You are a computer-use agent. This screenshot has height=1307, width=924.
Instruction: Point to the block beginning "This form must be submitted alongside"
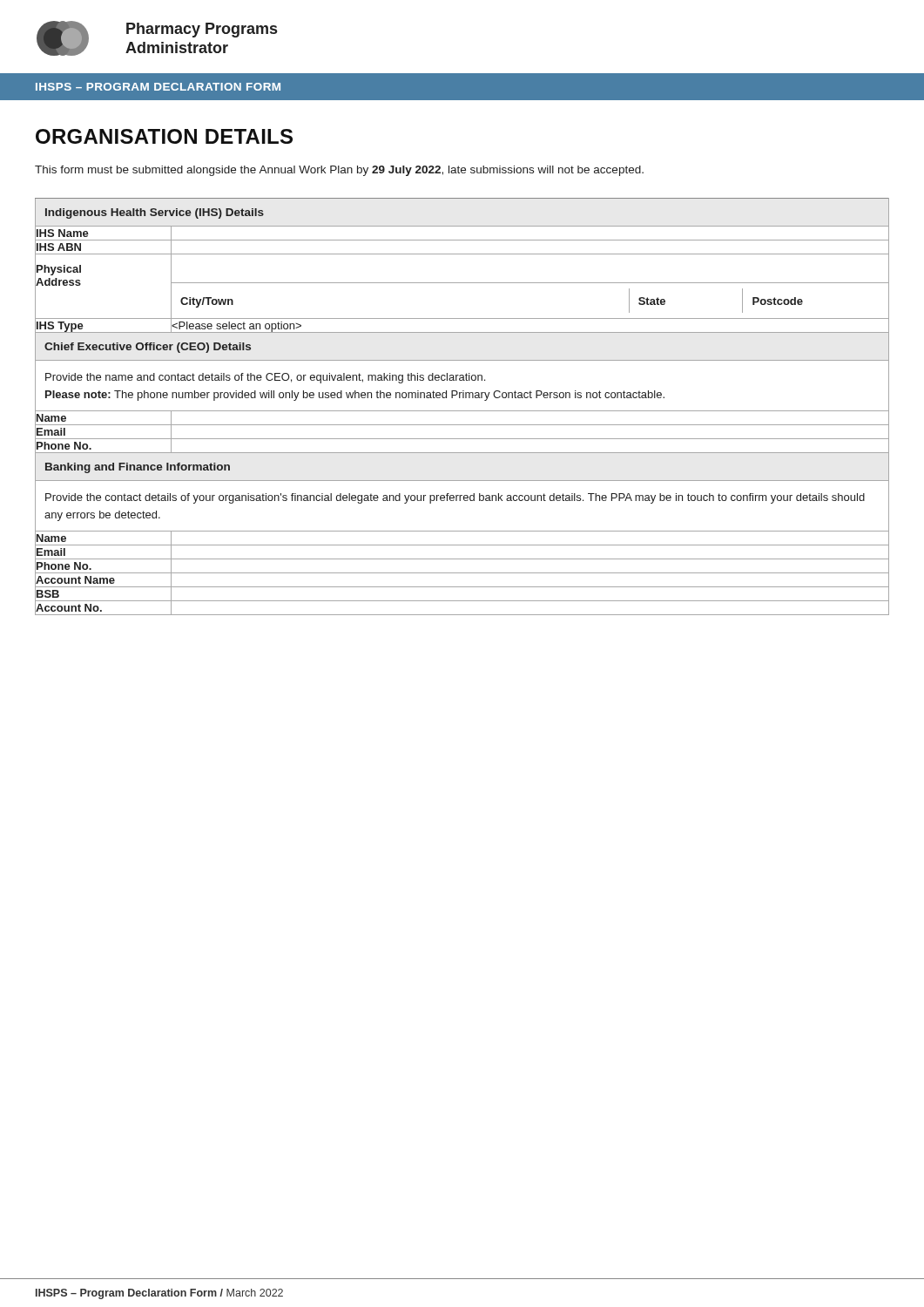pyautogui.click(x=340, y=170)
